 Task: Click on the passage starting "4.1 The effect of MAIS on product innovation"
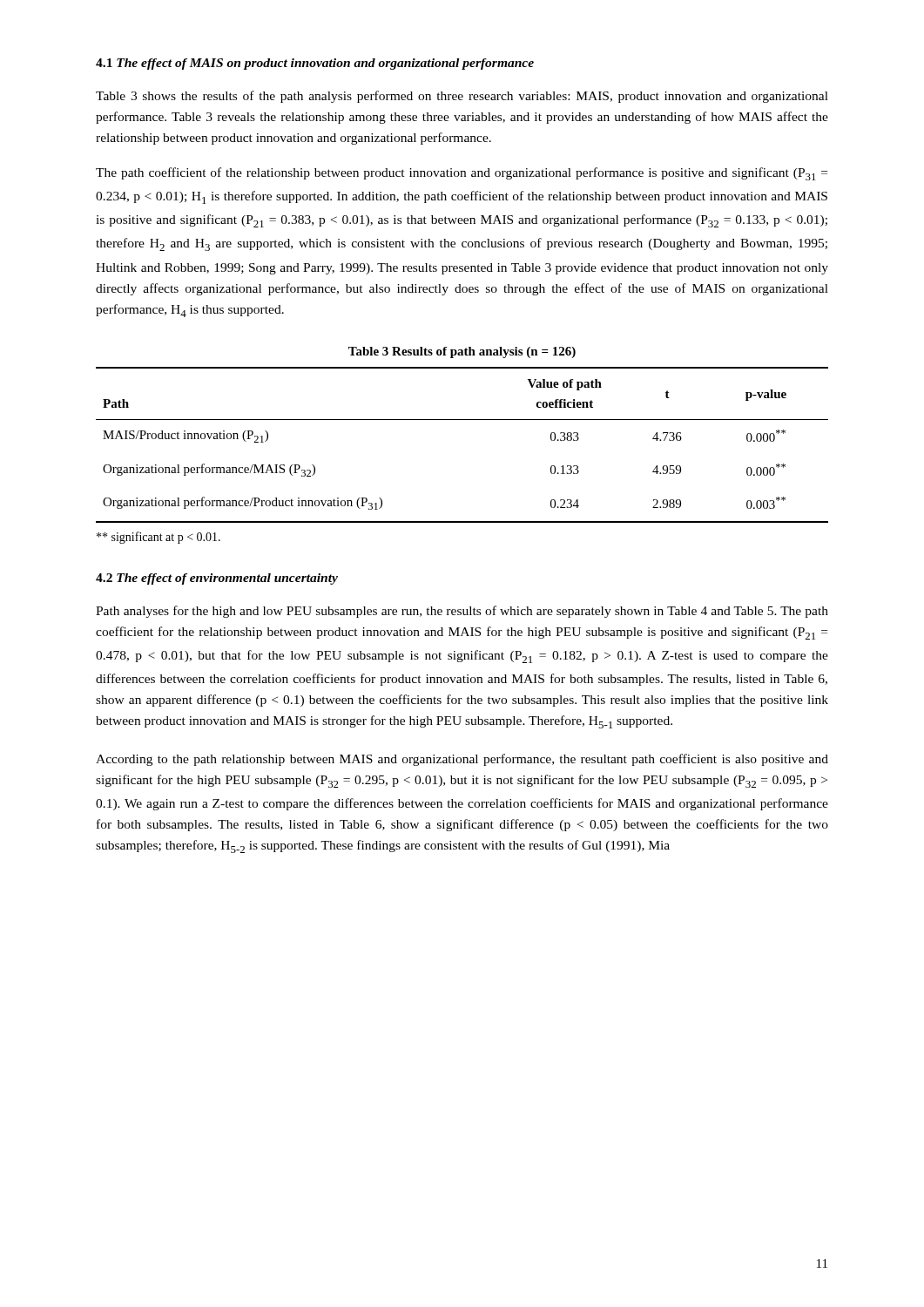315,62
